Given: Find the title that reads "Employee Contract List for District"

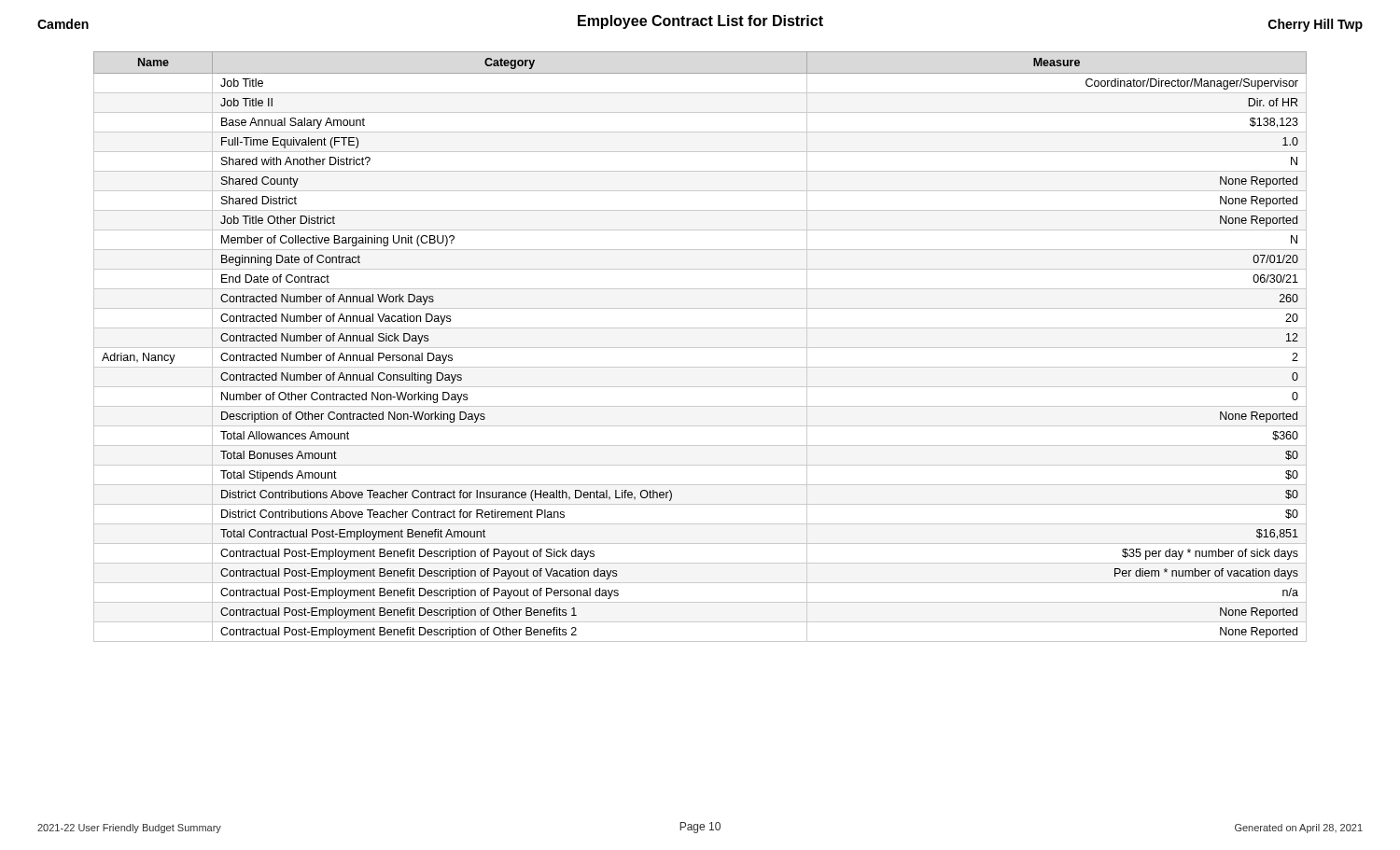Looking at the screenshot, I should pyautogui.click(x=700, y=21).
